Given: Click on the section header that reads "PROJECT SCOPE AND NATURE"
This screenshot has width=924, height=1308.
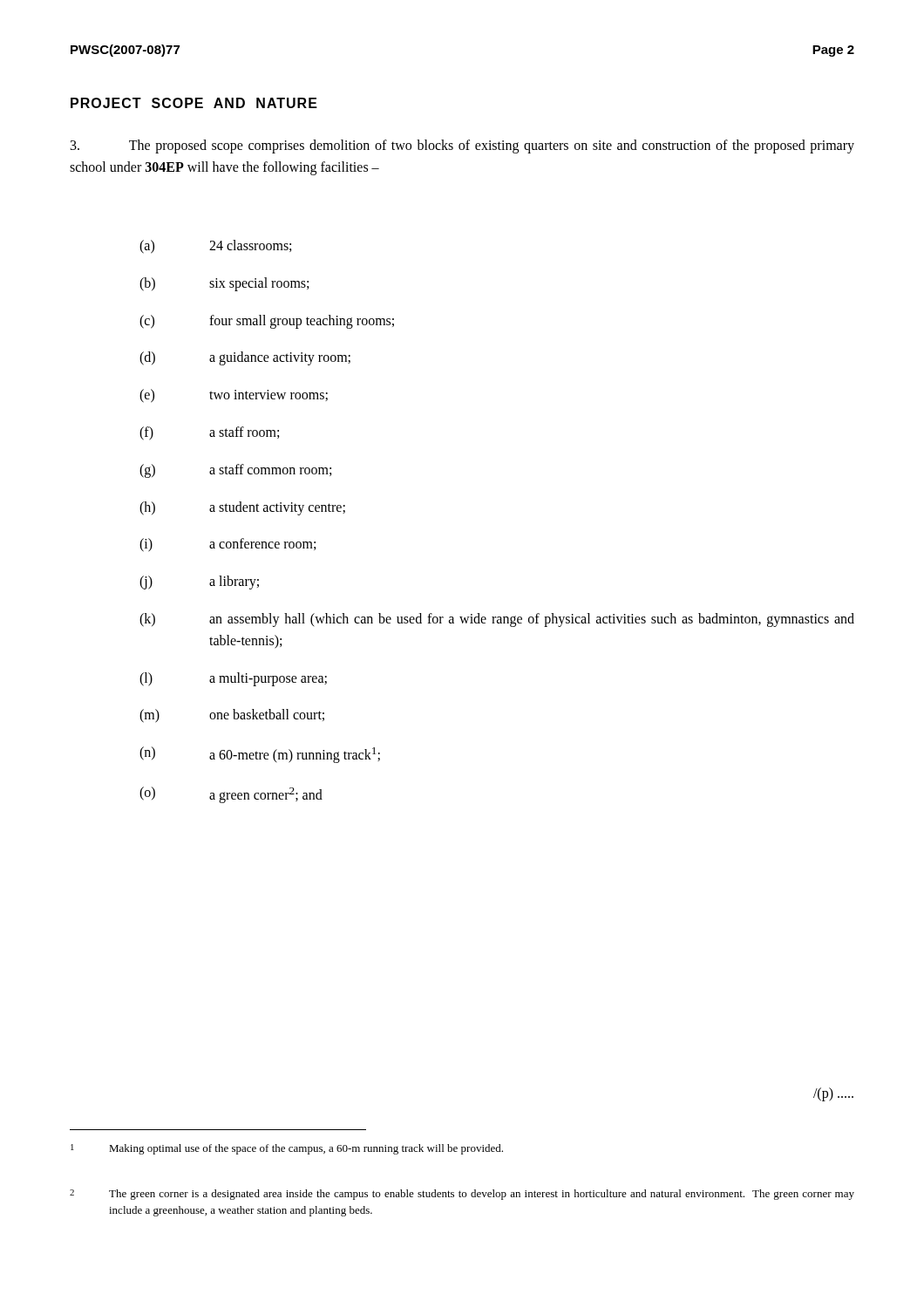Looking at the screenshot, I should coord(194,103).
